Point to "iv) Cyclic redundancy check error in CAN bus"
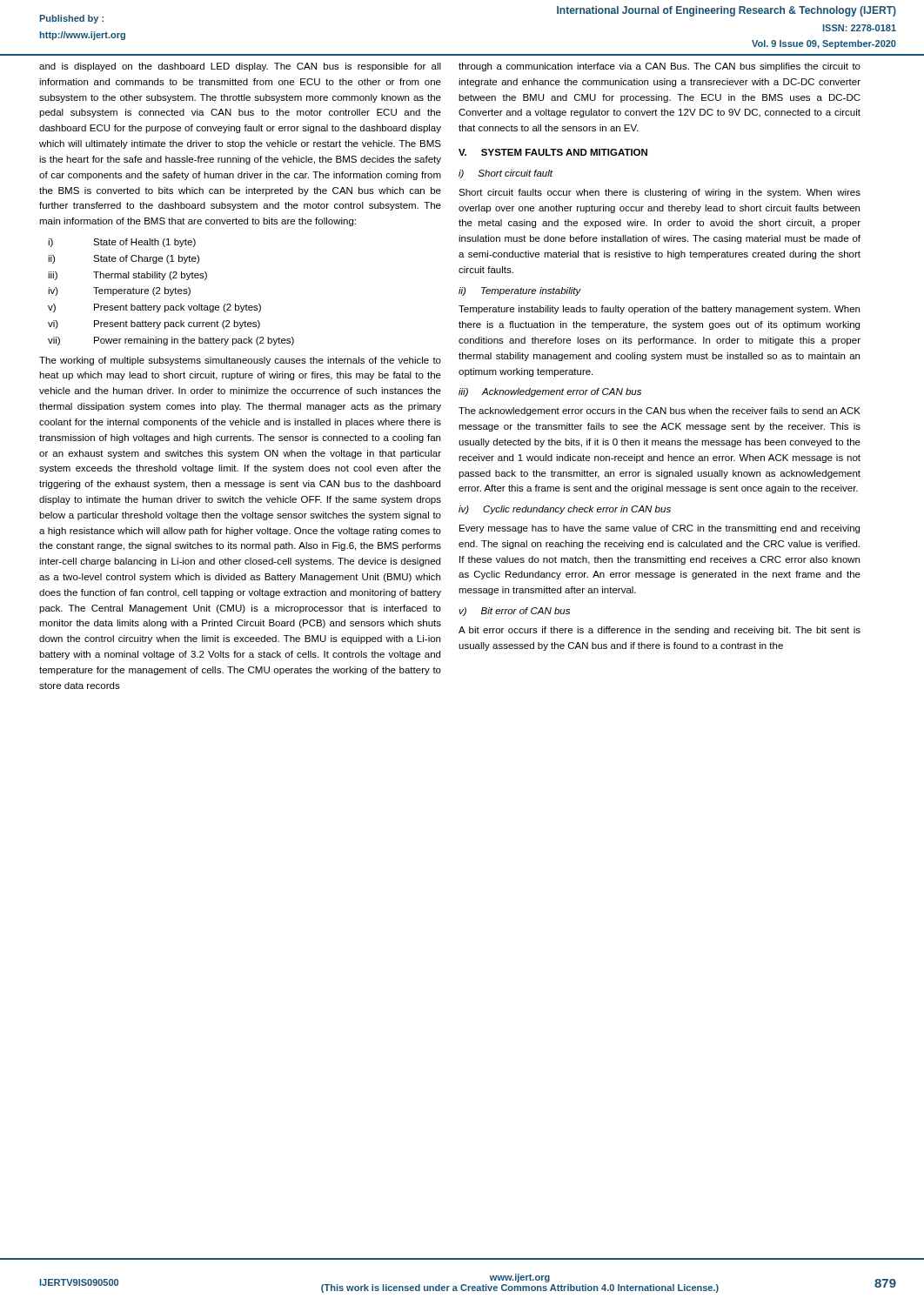 click(x=565, y=509)
